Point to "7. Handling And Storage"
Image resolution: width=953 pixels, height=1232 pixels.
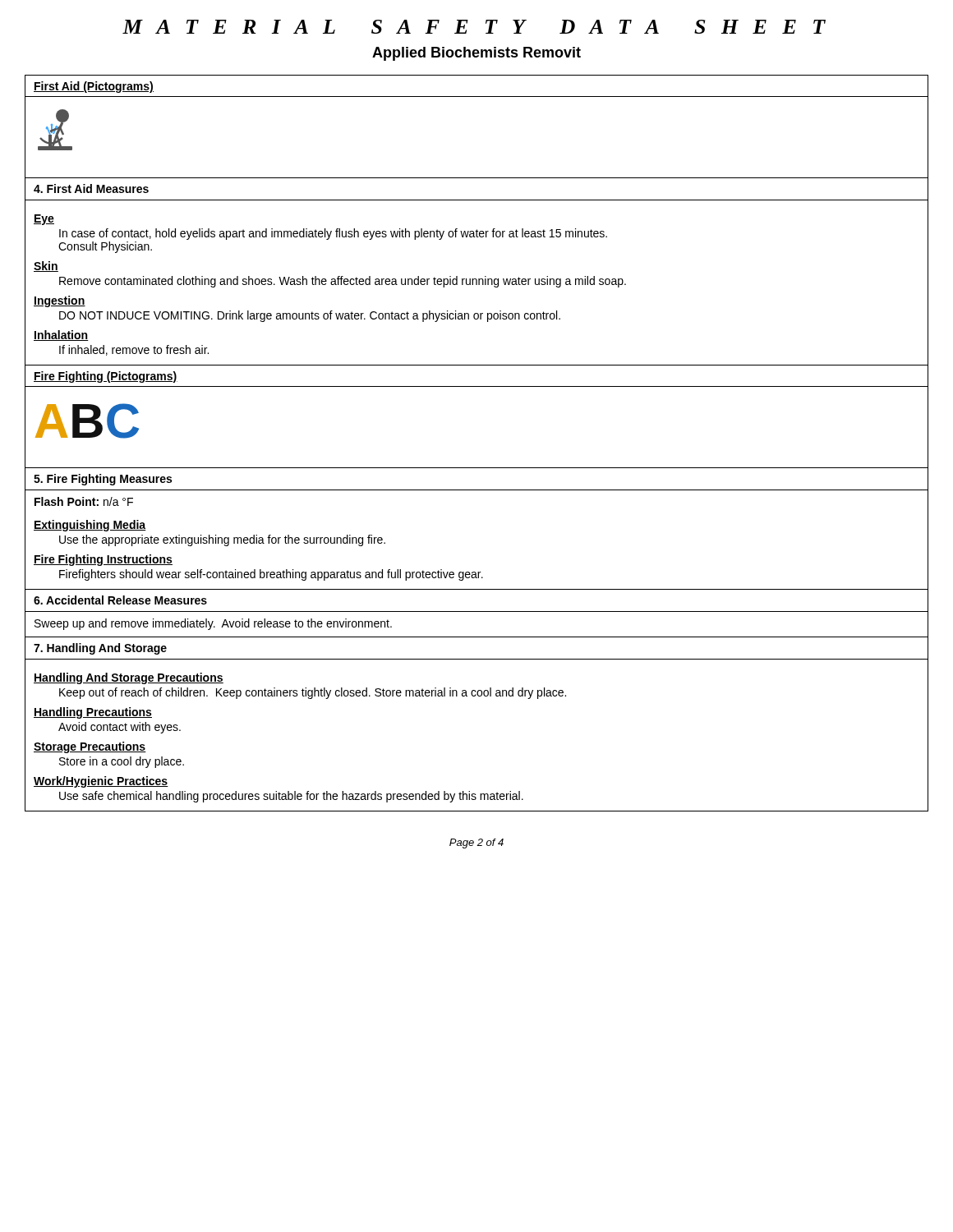pos(100,648)
